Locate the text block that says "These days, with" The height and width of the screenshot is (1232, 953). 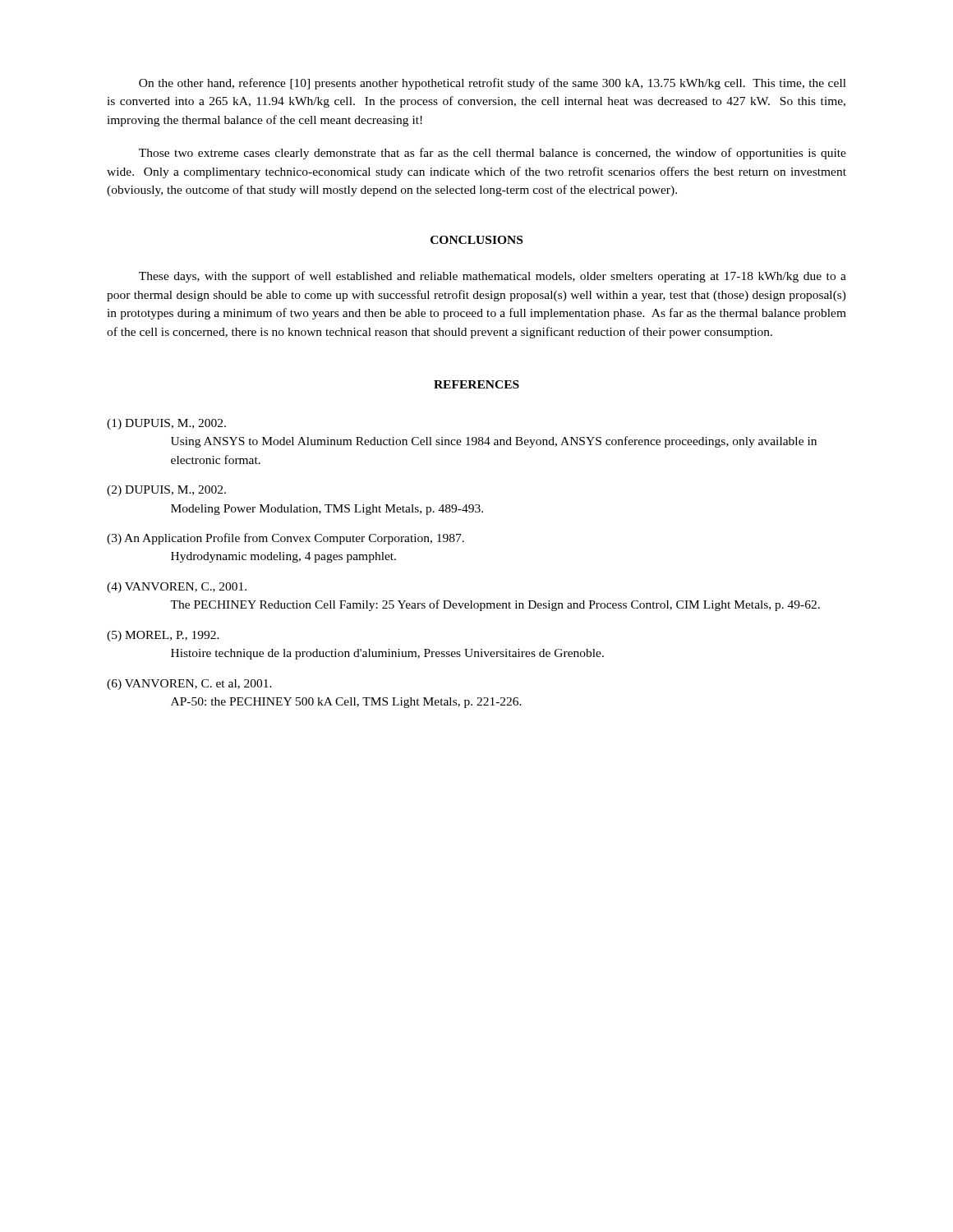pyautogui.click(x=476, y=304)
